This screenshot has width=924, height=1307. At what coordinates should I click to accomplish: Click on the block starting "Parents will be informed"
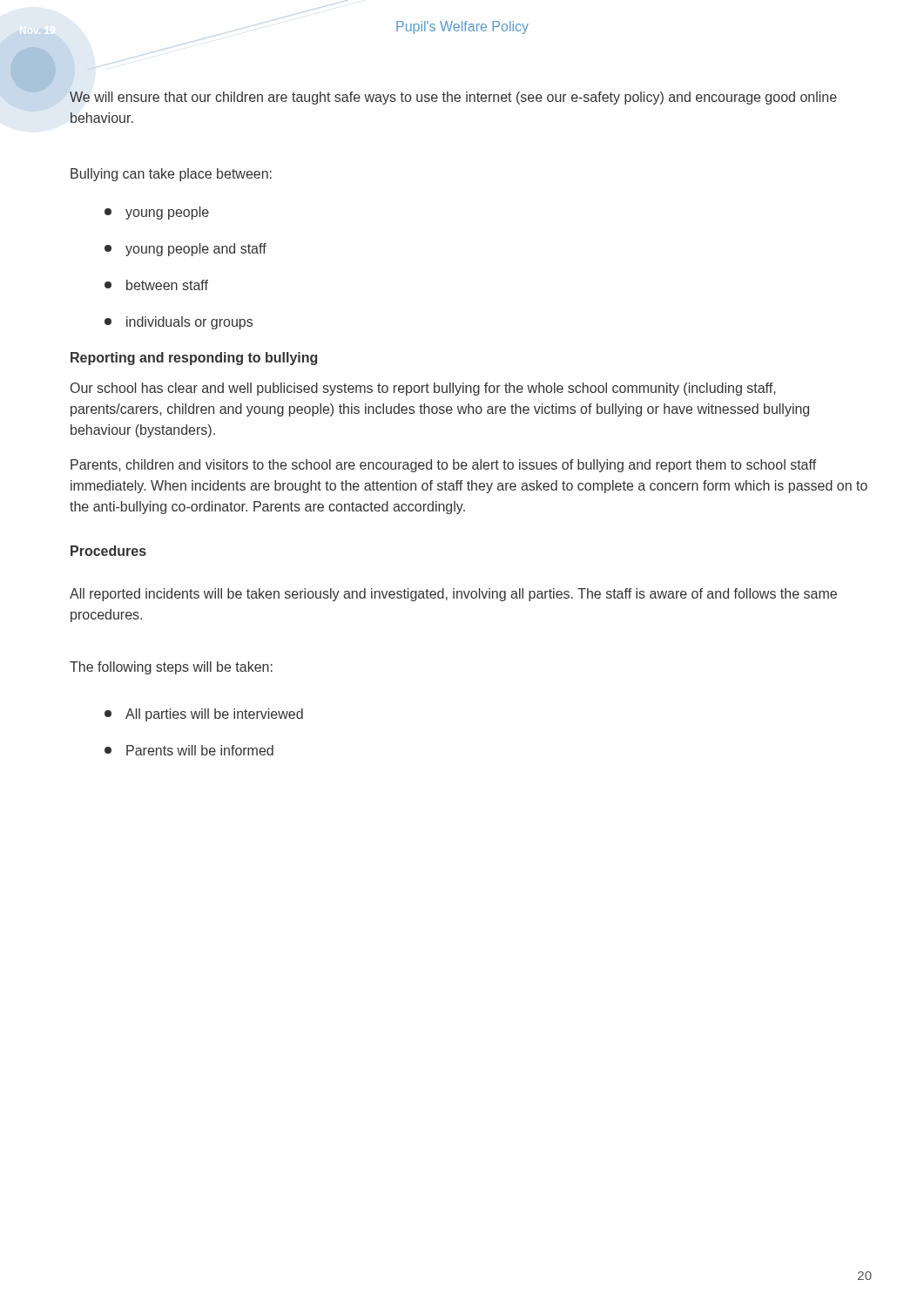pos(189,751)
